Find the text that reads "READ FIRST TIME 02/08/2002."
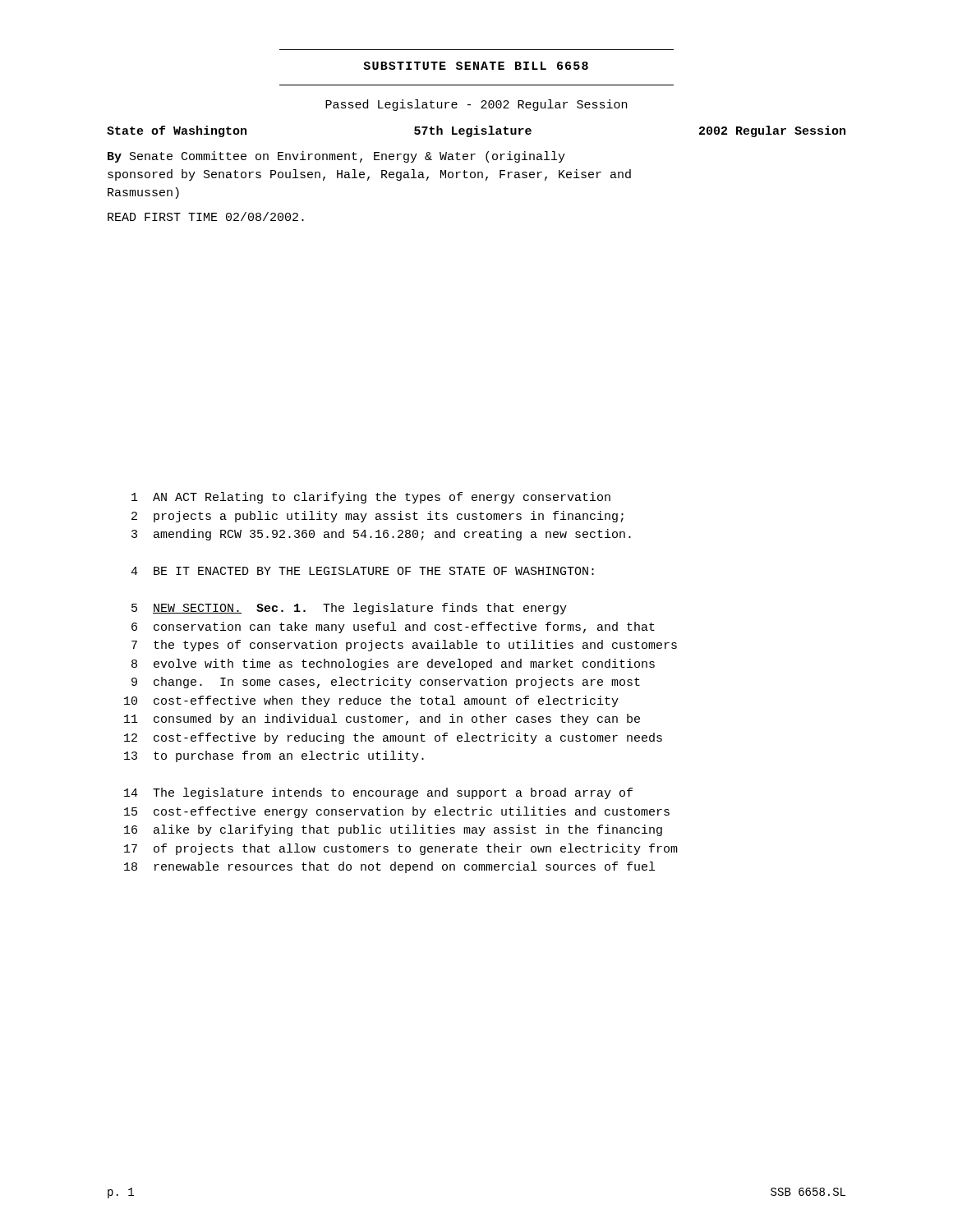Image resolution: width=953 pixels, height=1232 pixels. click(x=207, y=218)
